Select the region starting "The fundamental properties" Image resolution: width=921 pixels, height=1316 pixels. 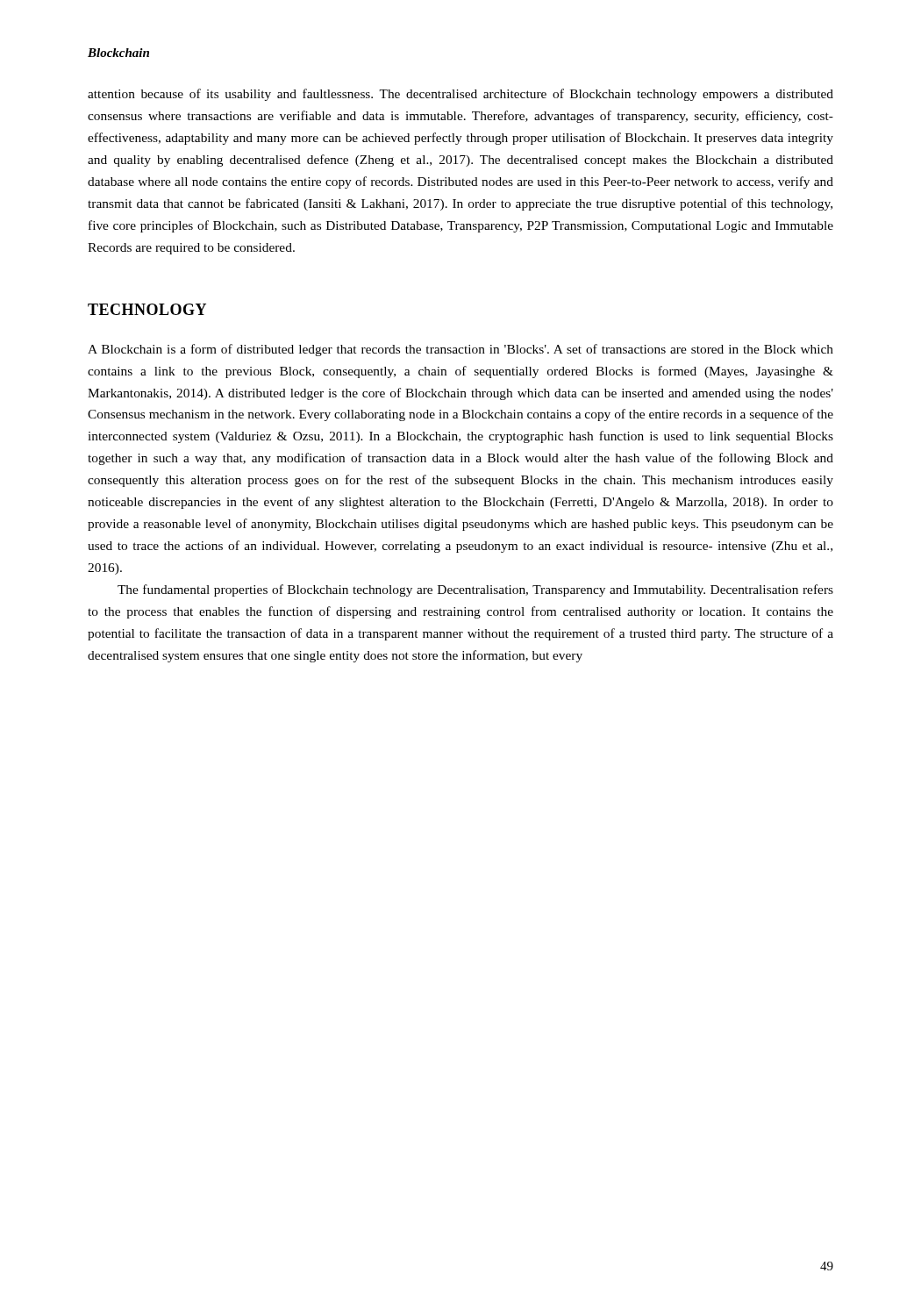[460, 622]
